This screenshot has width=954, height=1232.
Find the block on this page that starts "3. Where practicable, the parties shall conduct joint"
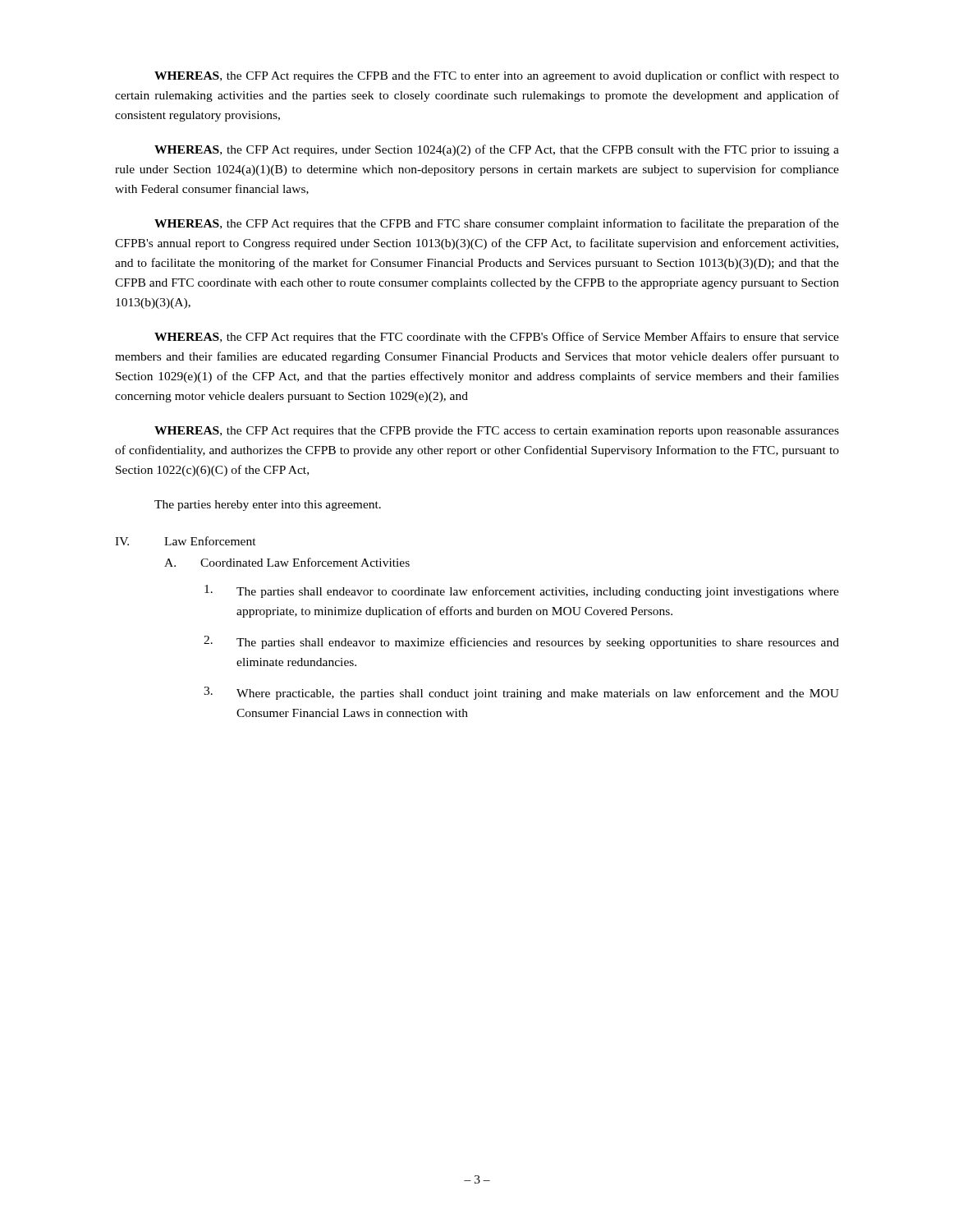521,703
